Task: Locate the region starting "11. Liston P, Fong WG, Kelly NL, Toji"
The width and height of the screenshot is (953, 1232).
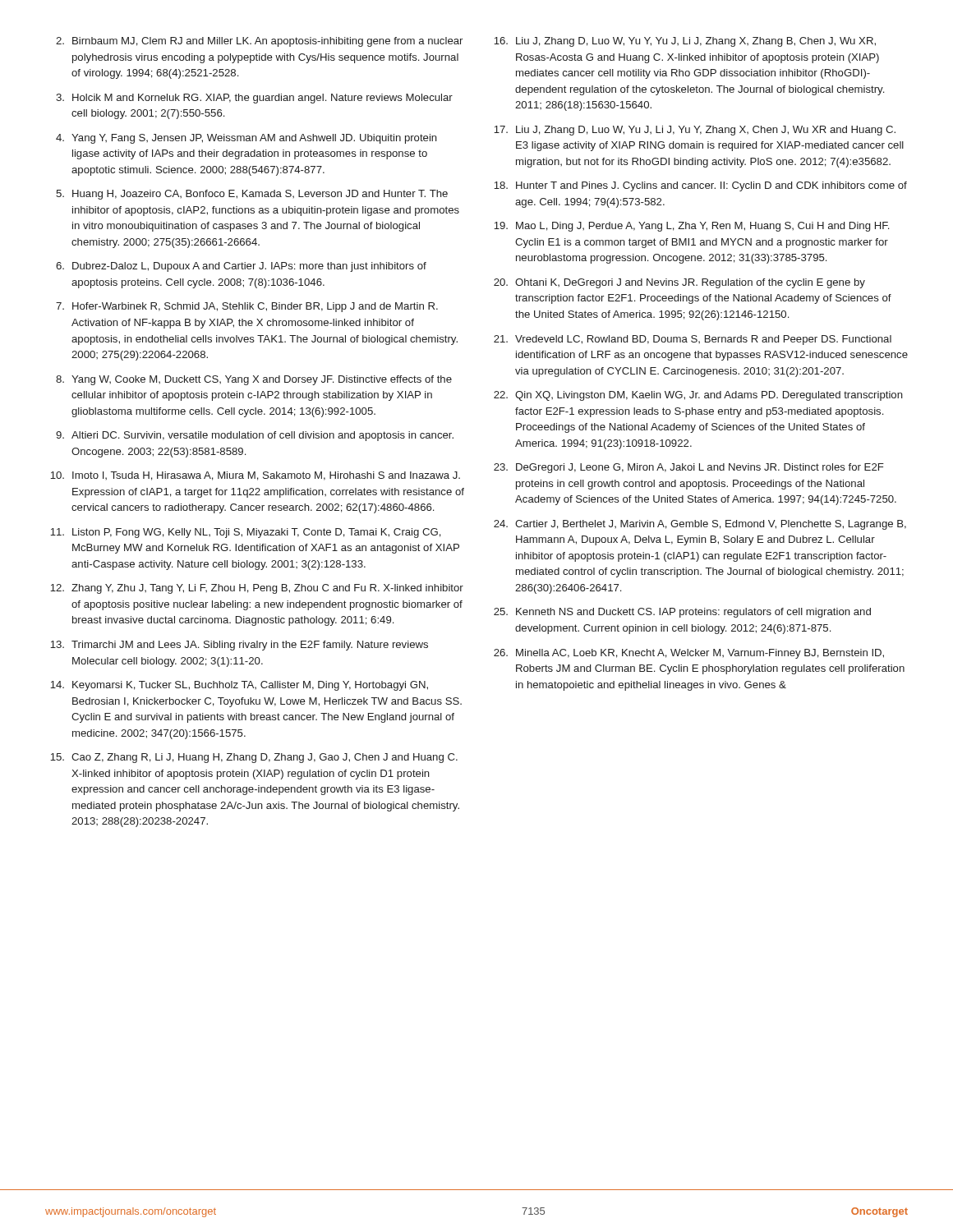Action: 255,548
